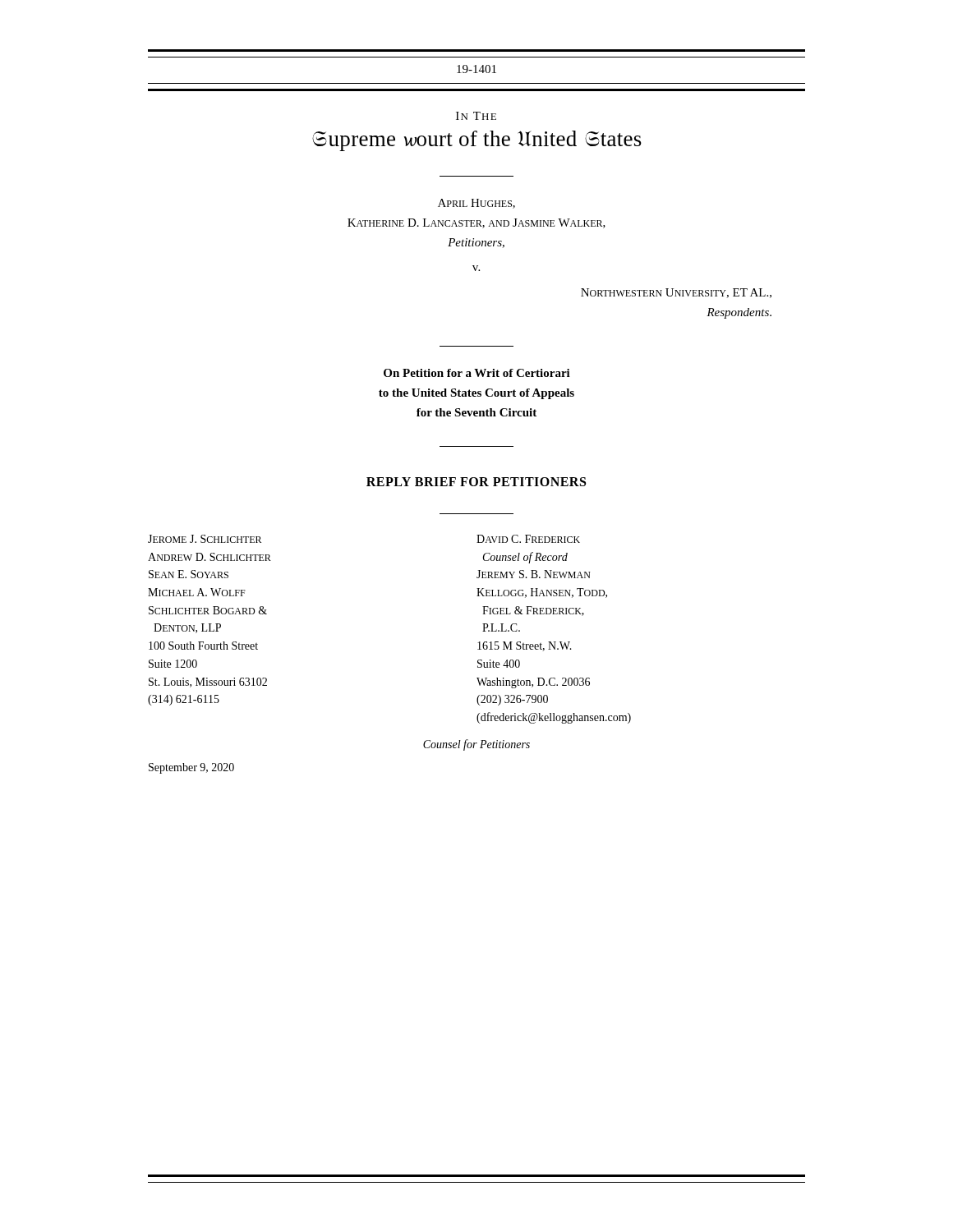The height and width of the screenshot is (1232, 953).
Task: Locate the text block containing "JEROME J. SCHLICHTER ANDREW D."
Action: click(476, 629)
